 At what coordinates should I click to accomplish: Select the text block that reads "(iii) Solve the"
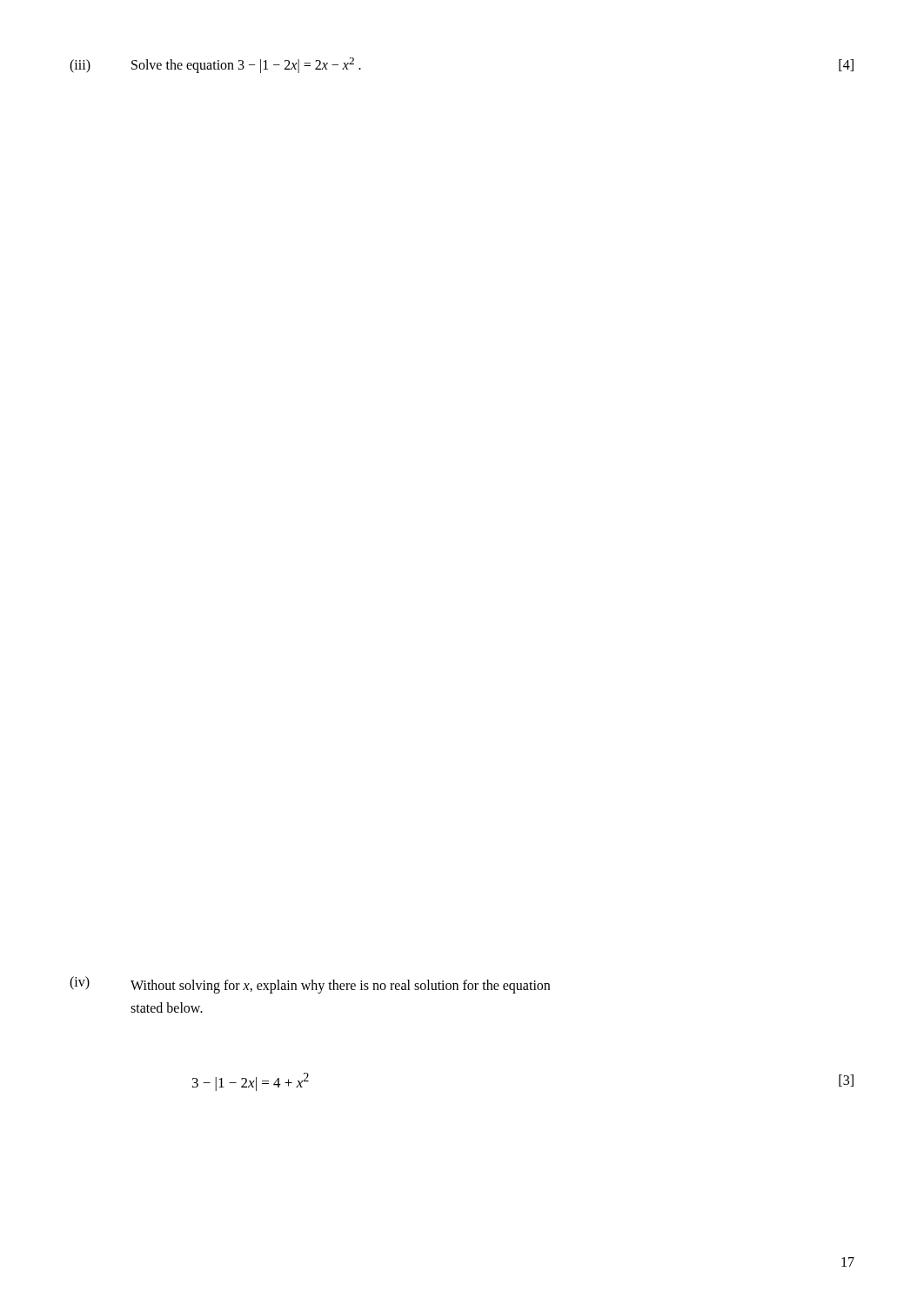241,65
